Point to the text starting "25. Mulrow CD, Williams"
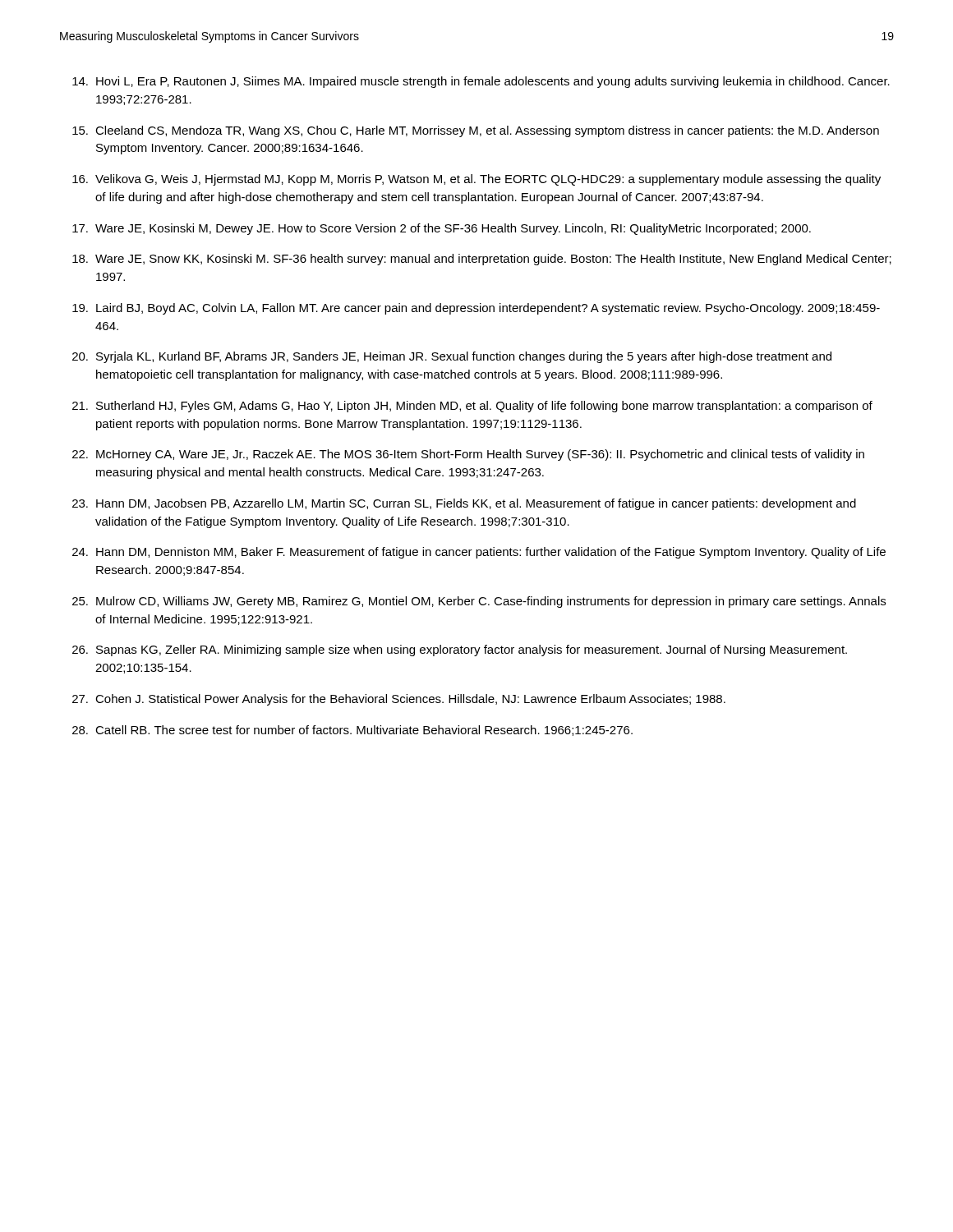The height and width of the screenshot is (1232, 953). 476,610
